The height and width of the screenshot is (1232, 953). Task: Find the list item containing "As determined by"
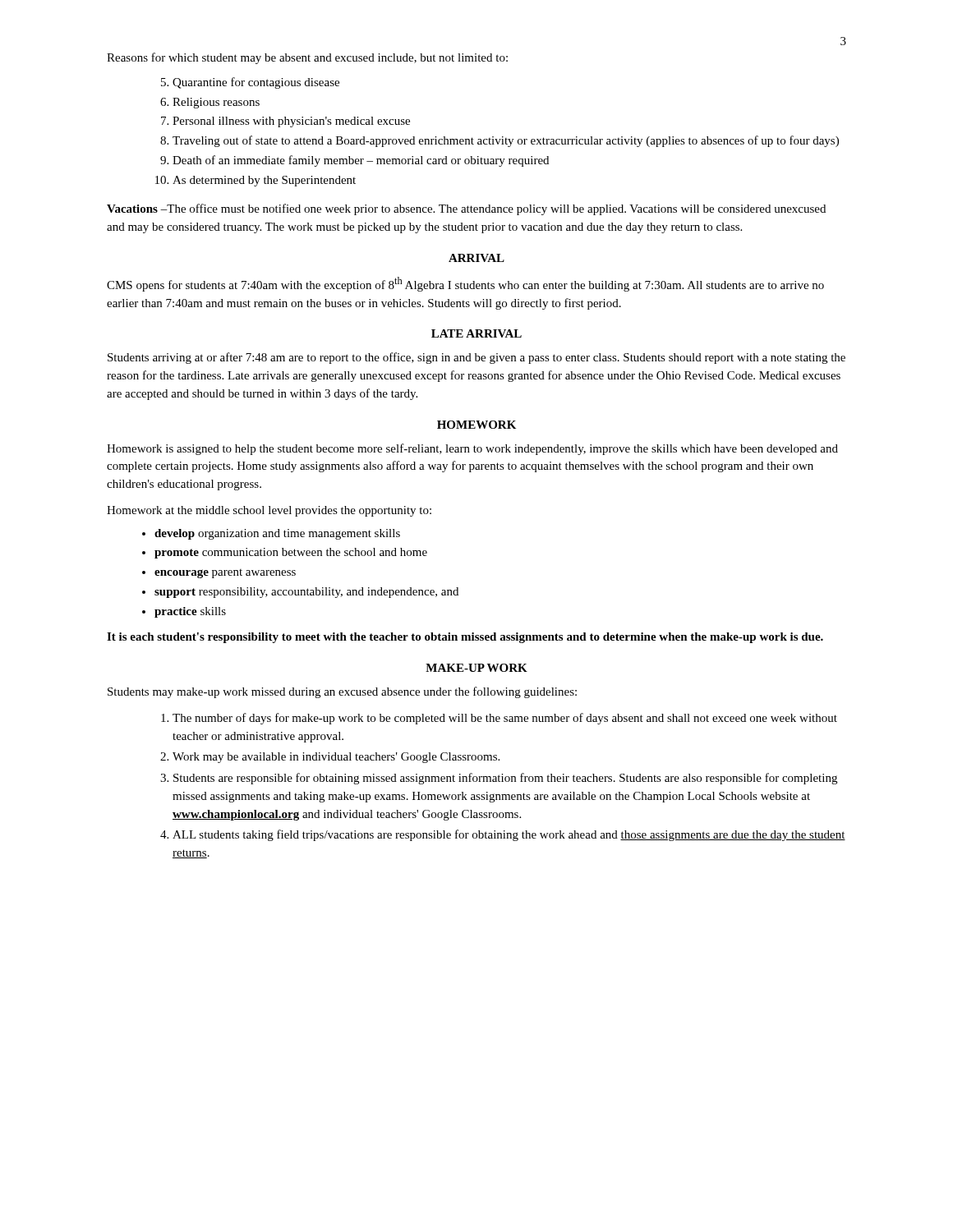pyautogui.click(x=264, y=179)
